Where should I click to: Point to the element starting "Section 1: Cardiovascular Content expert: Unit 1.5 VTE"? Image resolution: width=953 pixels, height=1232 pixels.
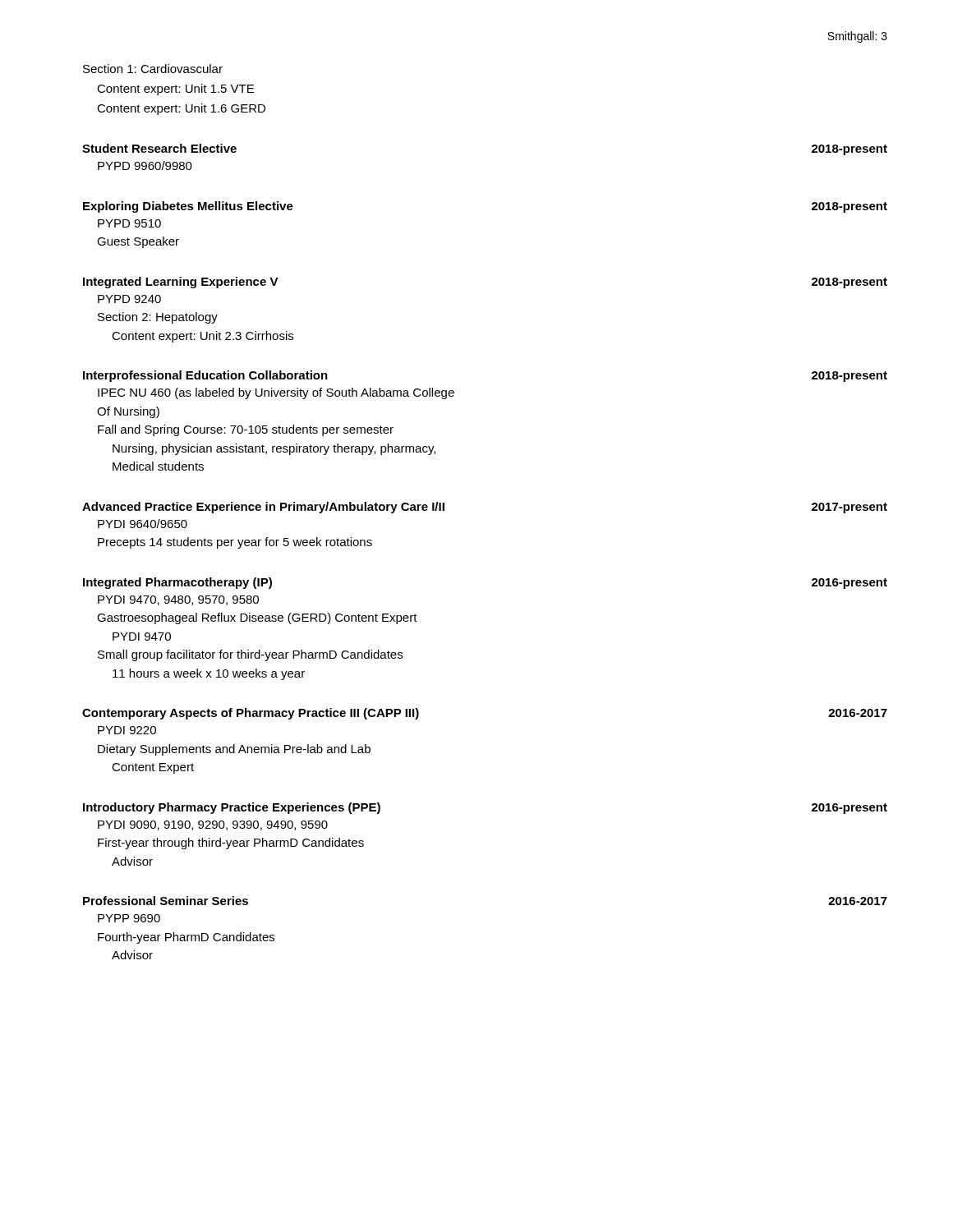point(153,69)
